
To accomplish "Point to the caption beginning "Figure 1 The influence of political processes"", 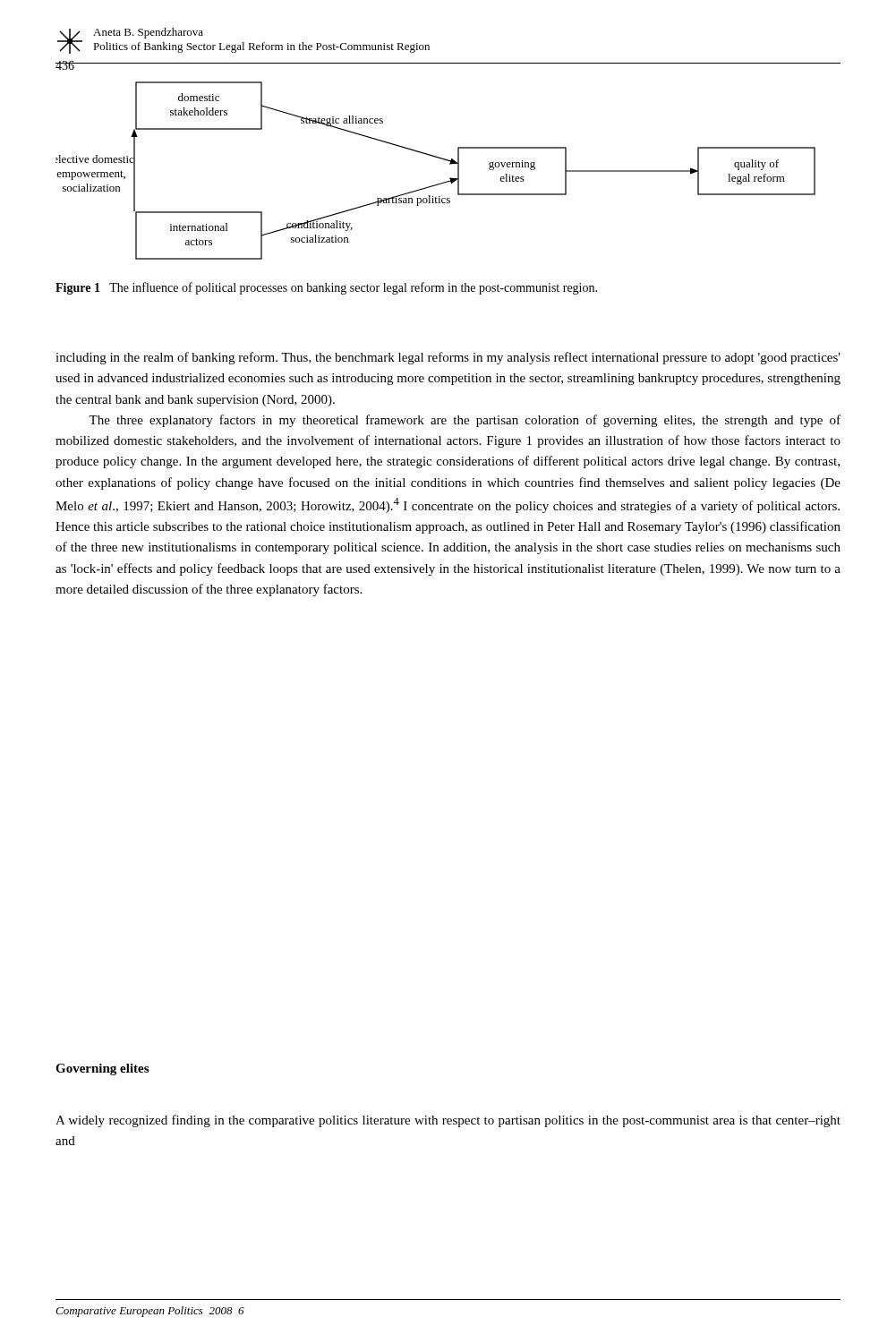I will (327, 288).
